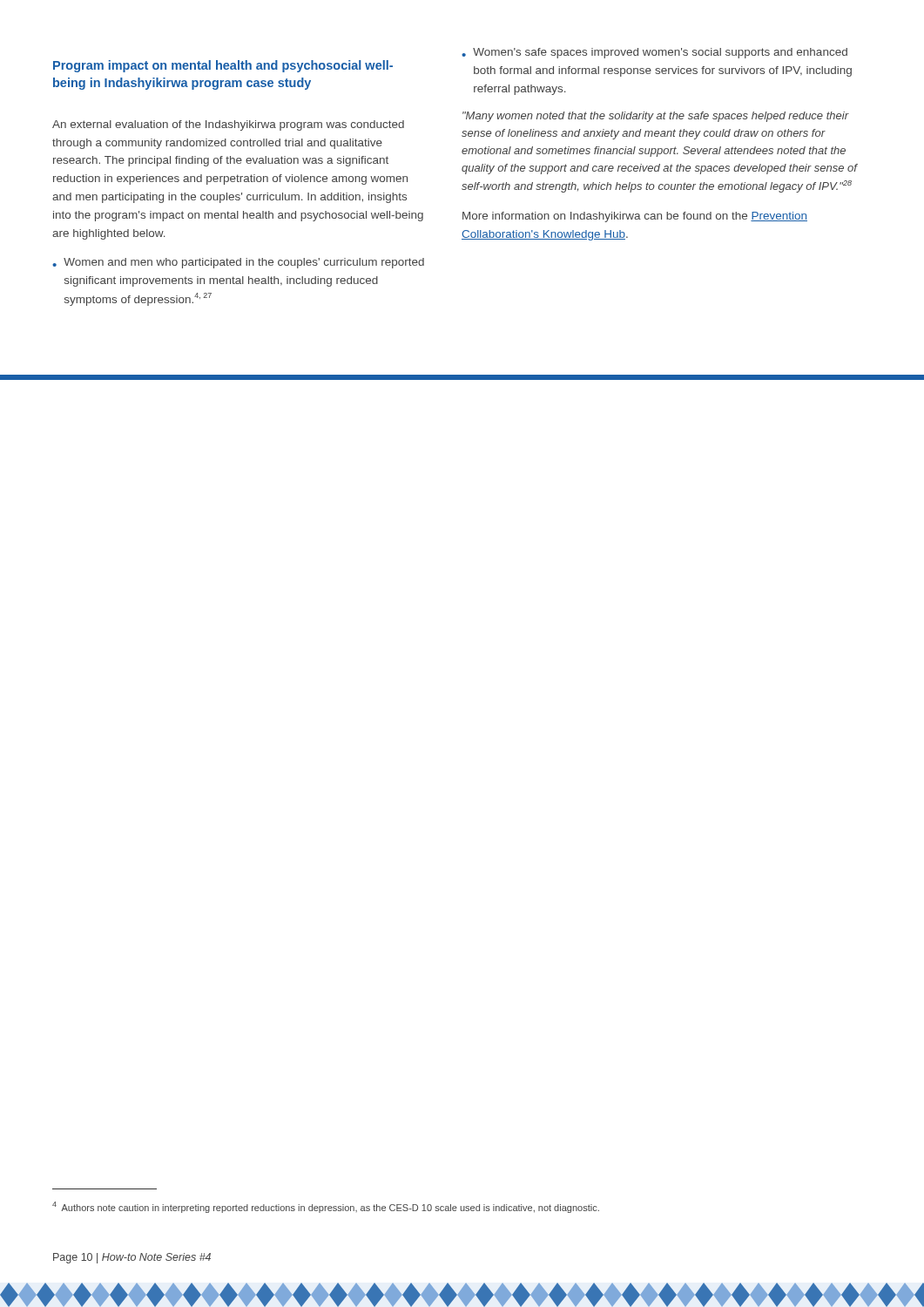
Task: Select the region starting "Program impact on mental health and"
Action: (x=240, y=74)
